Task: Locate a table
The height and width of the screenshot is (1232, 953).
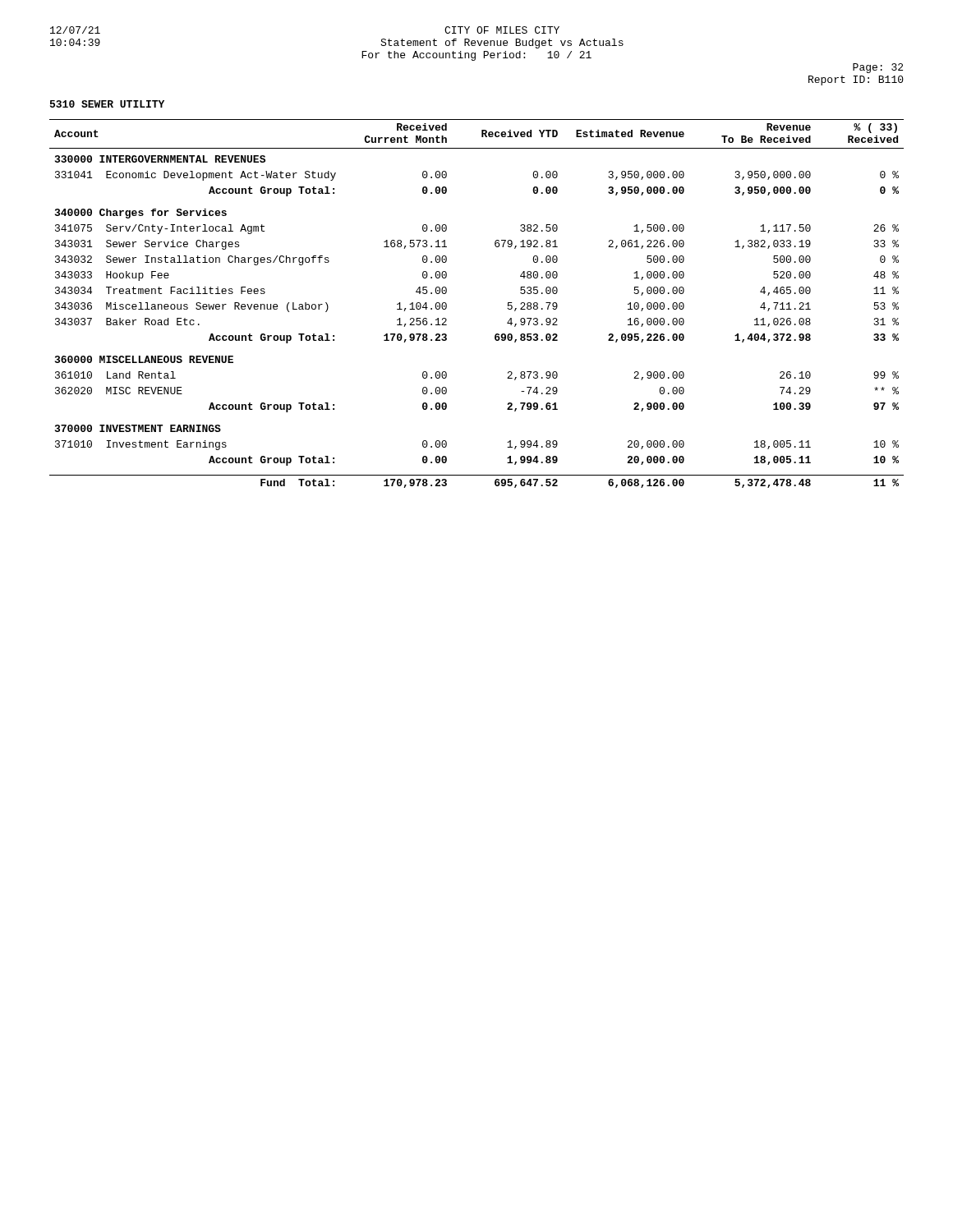Action: pyautogui.click(x=476, y=305)
